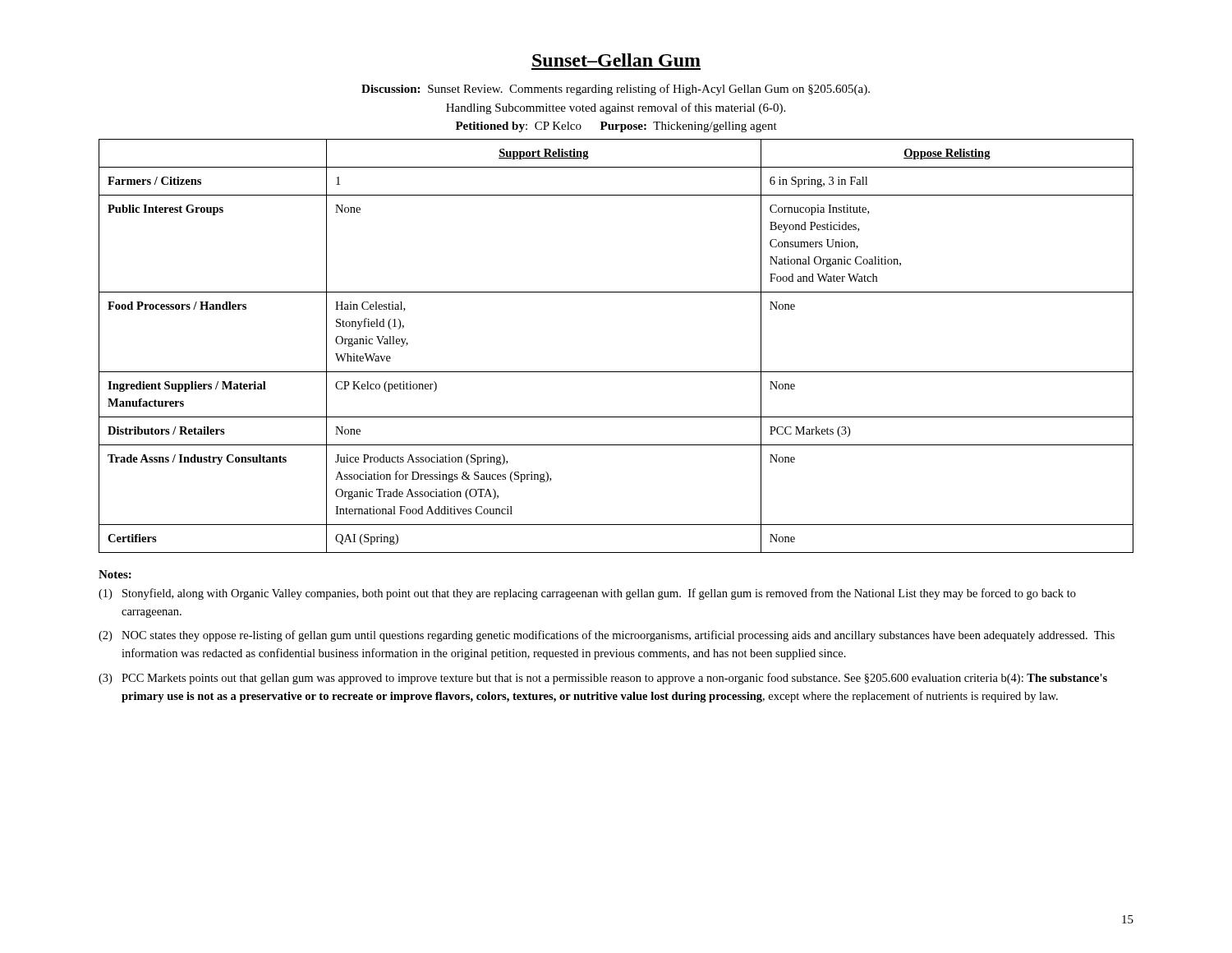
Task: Find the table
Action: [x=616, y=346]
